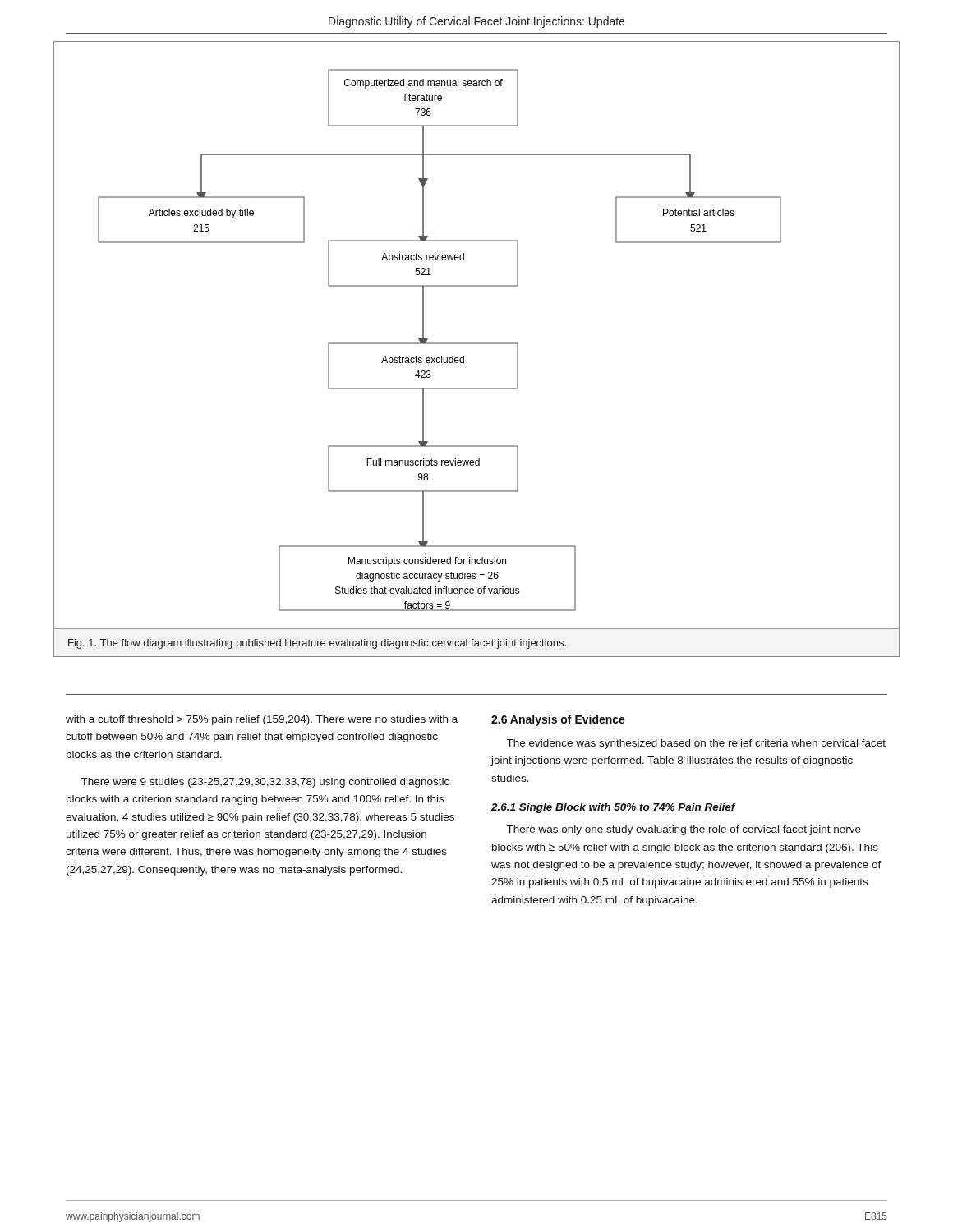
Task: Locate the block of text that opens with "with a cutoff threshold > 75%"
Action: point(262,737)
